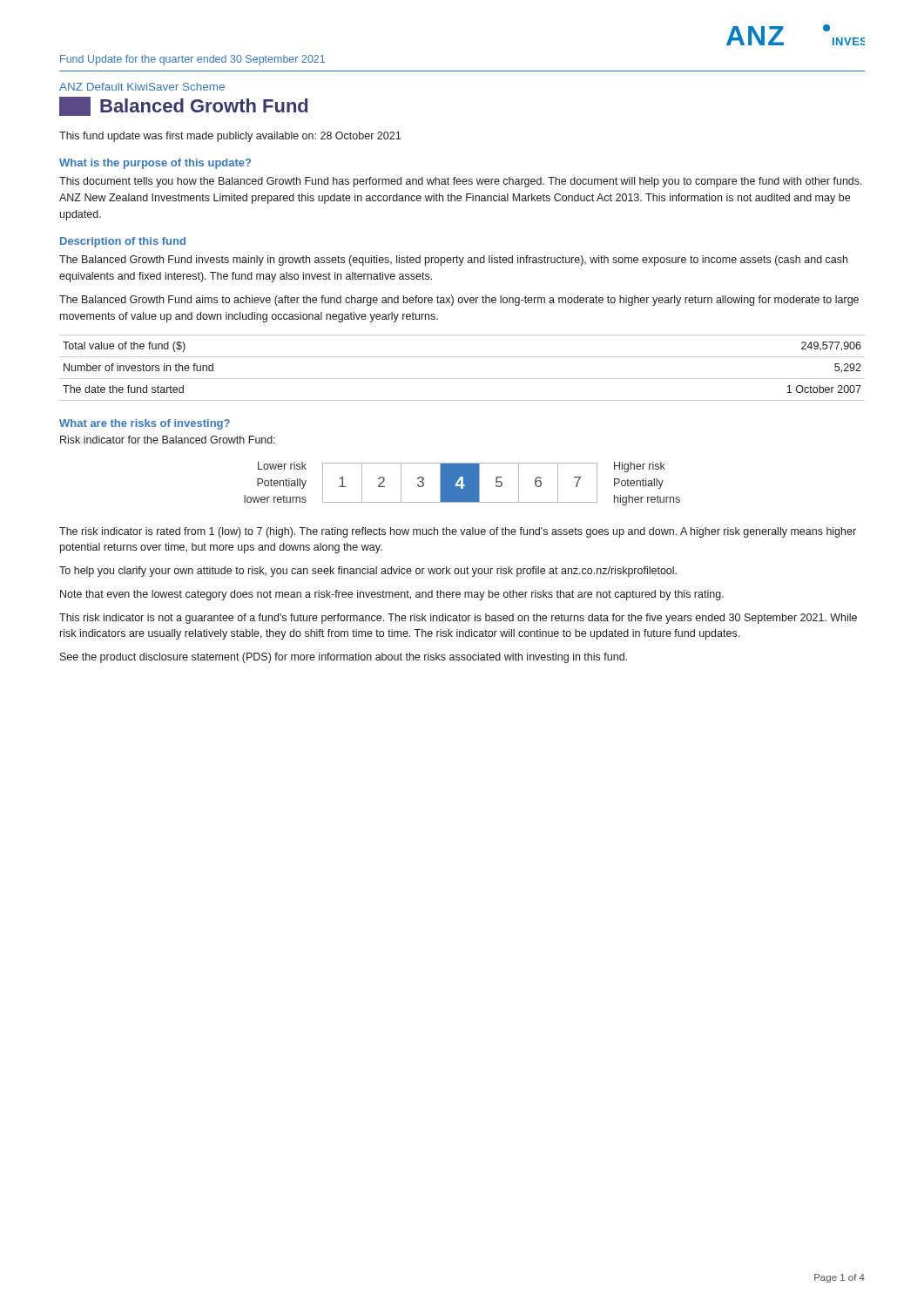Viewport: 924px width, 1307px height.
Task: Find the element starting "ANZ Default KiwiSaver Scheme"
Action: coord(142,87)
